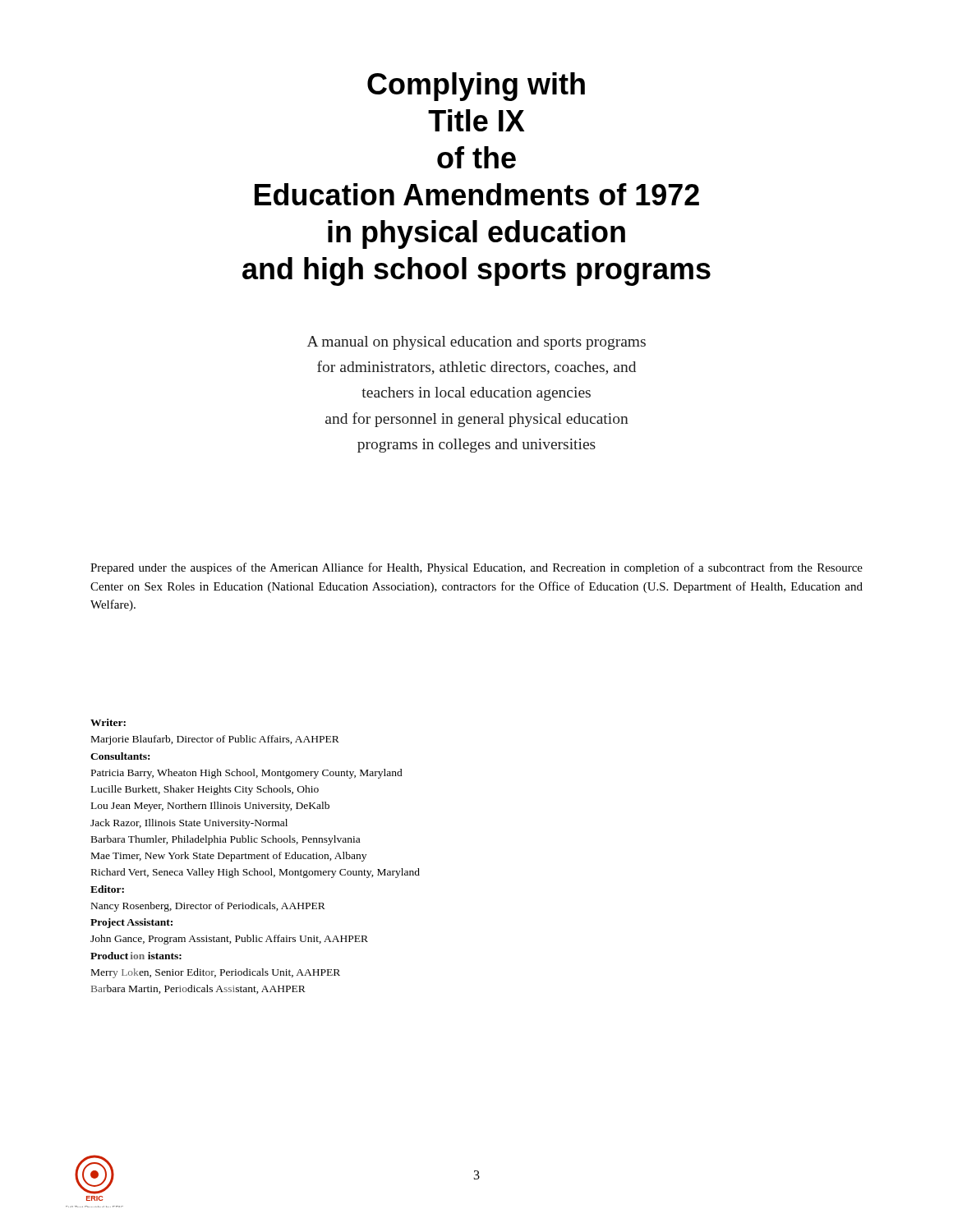Click the passage that begins "Consultants: Patricia Barry, Wheaton High School, Montgomery"

[x=120, y=756]
